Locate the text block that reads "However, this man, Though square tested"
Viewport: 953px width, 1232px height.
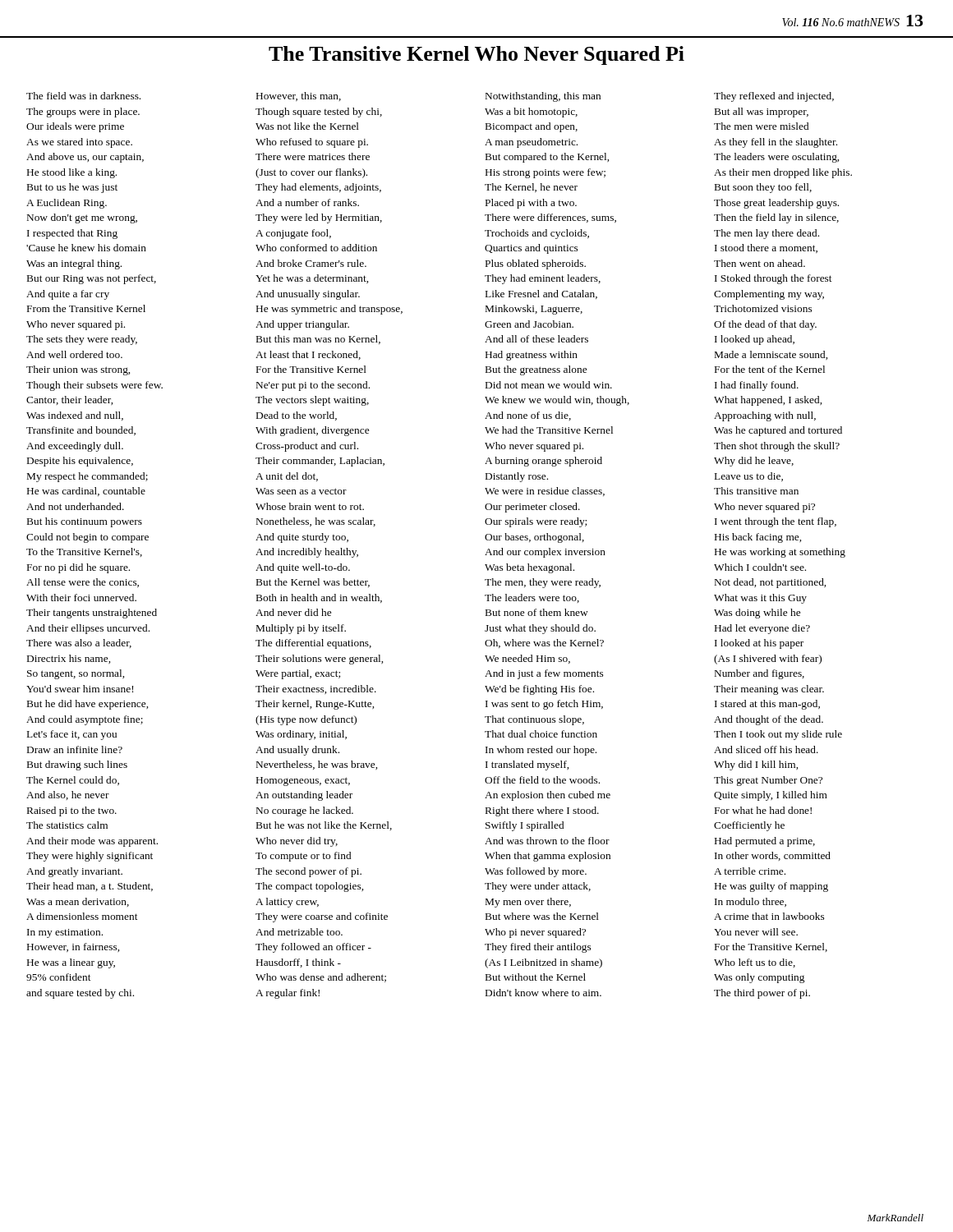[x=362, y=545]
